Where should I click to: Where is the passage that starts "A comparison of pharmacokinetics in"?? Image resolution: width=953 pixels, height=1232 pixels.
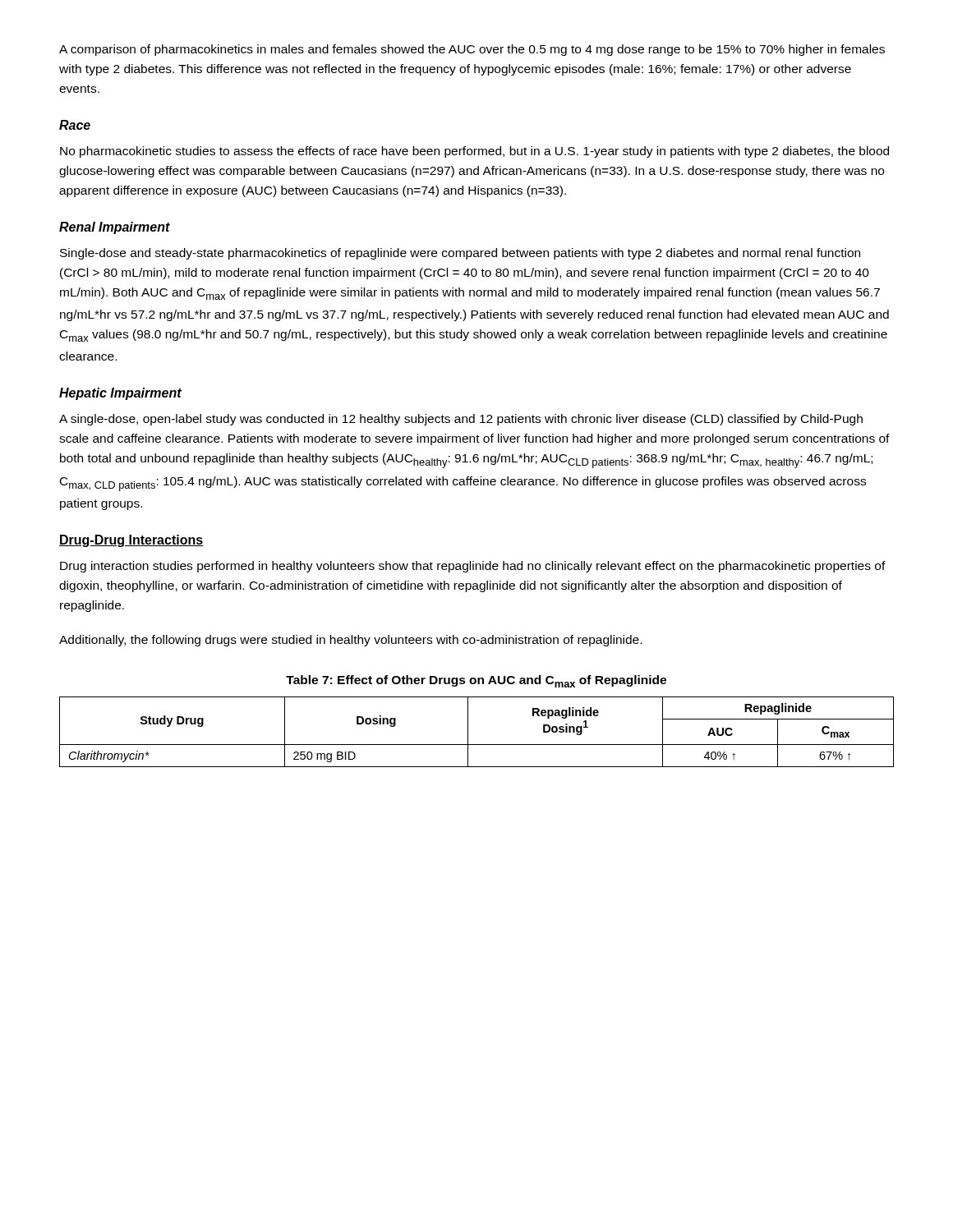pos(472,69)
